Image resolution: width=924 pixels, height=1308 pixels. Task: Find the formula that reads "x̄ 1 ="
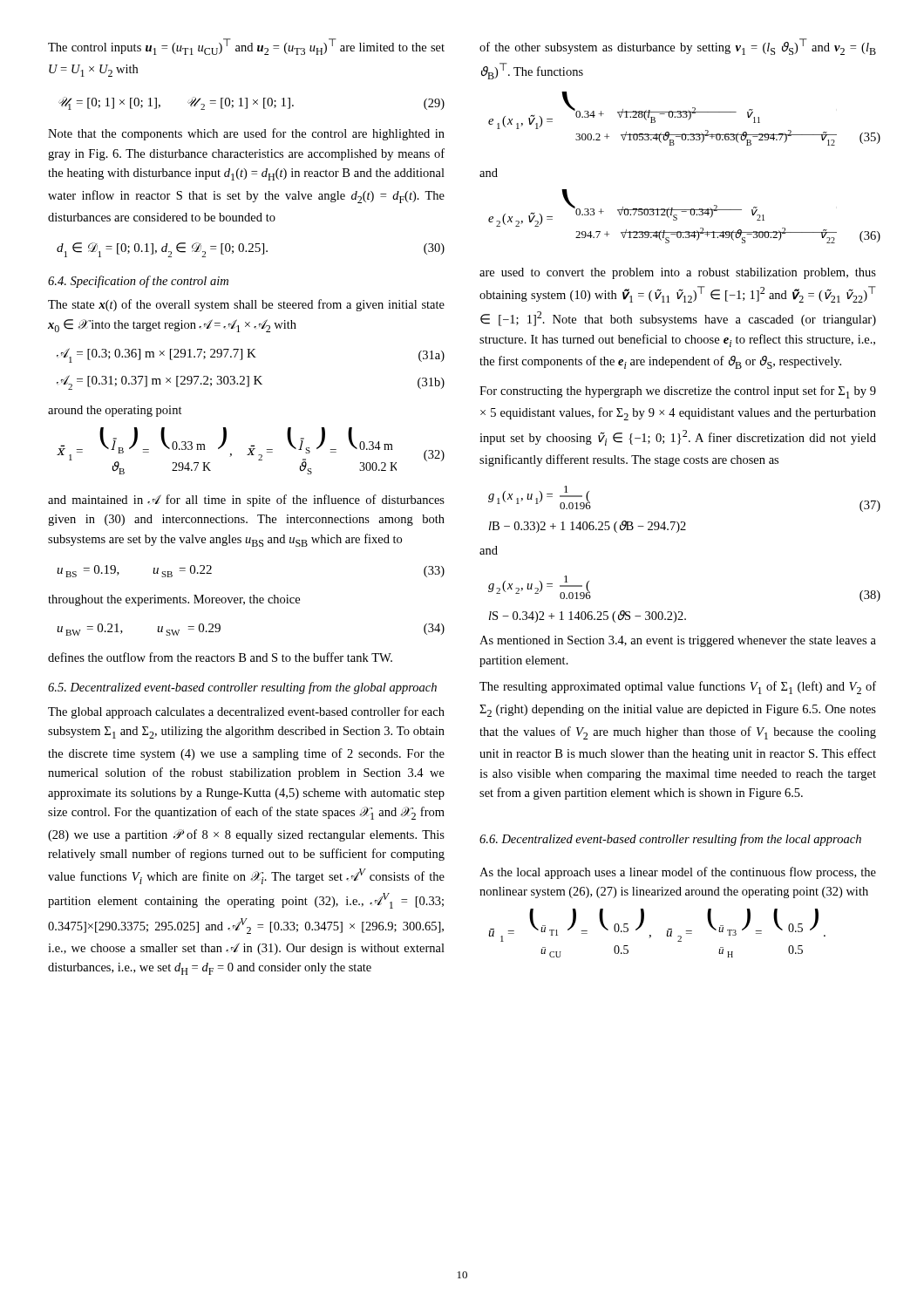click(x=251, y=455)
